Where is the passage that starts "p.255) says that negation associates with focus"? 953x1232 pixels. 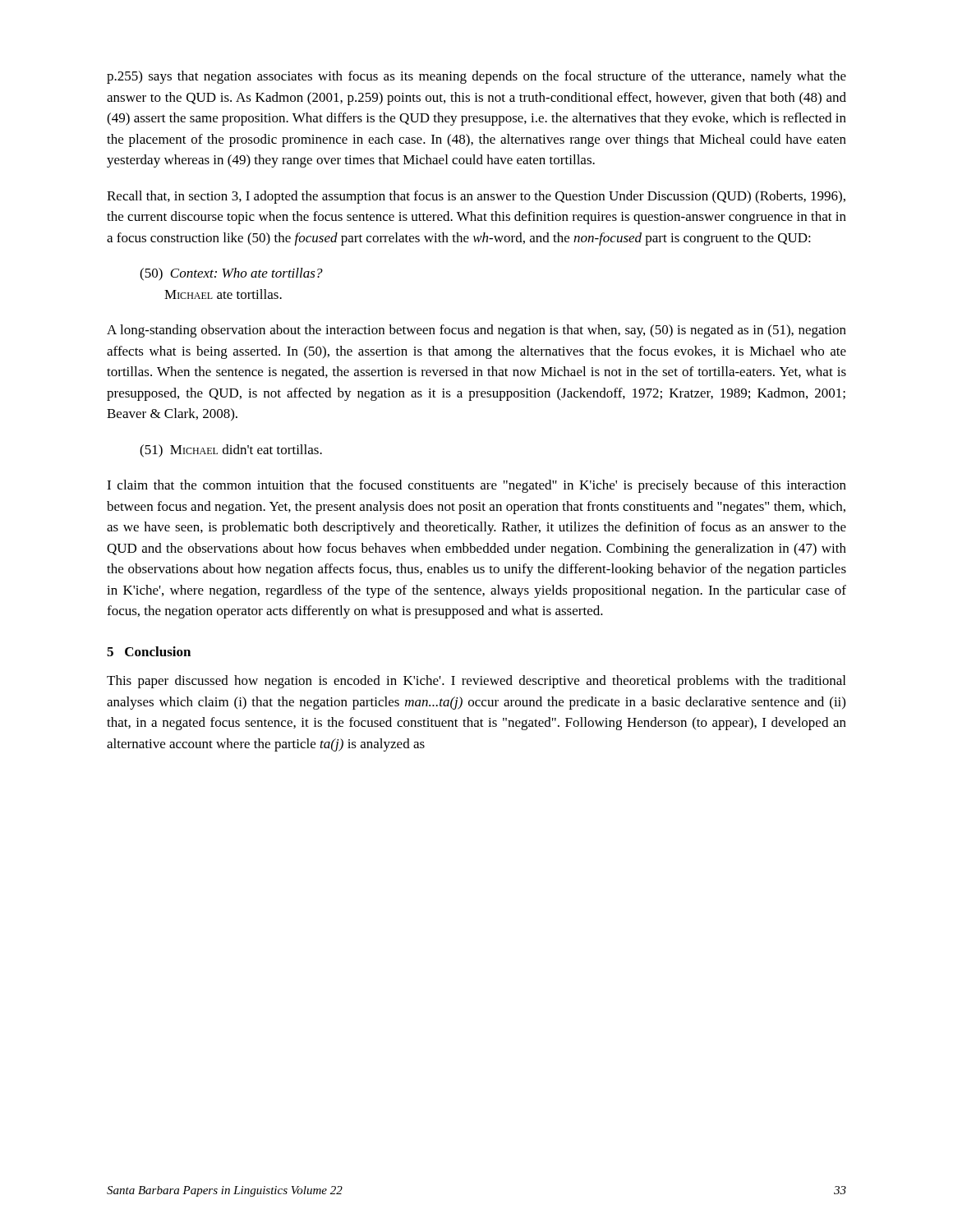pyautogui.click(x=476, y=118)
